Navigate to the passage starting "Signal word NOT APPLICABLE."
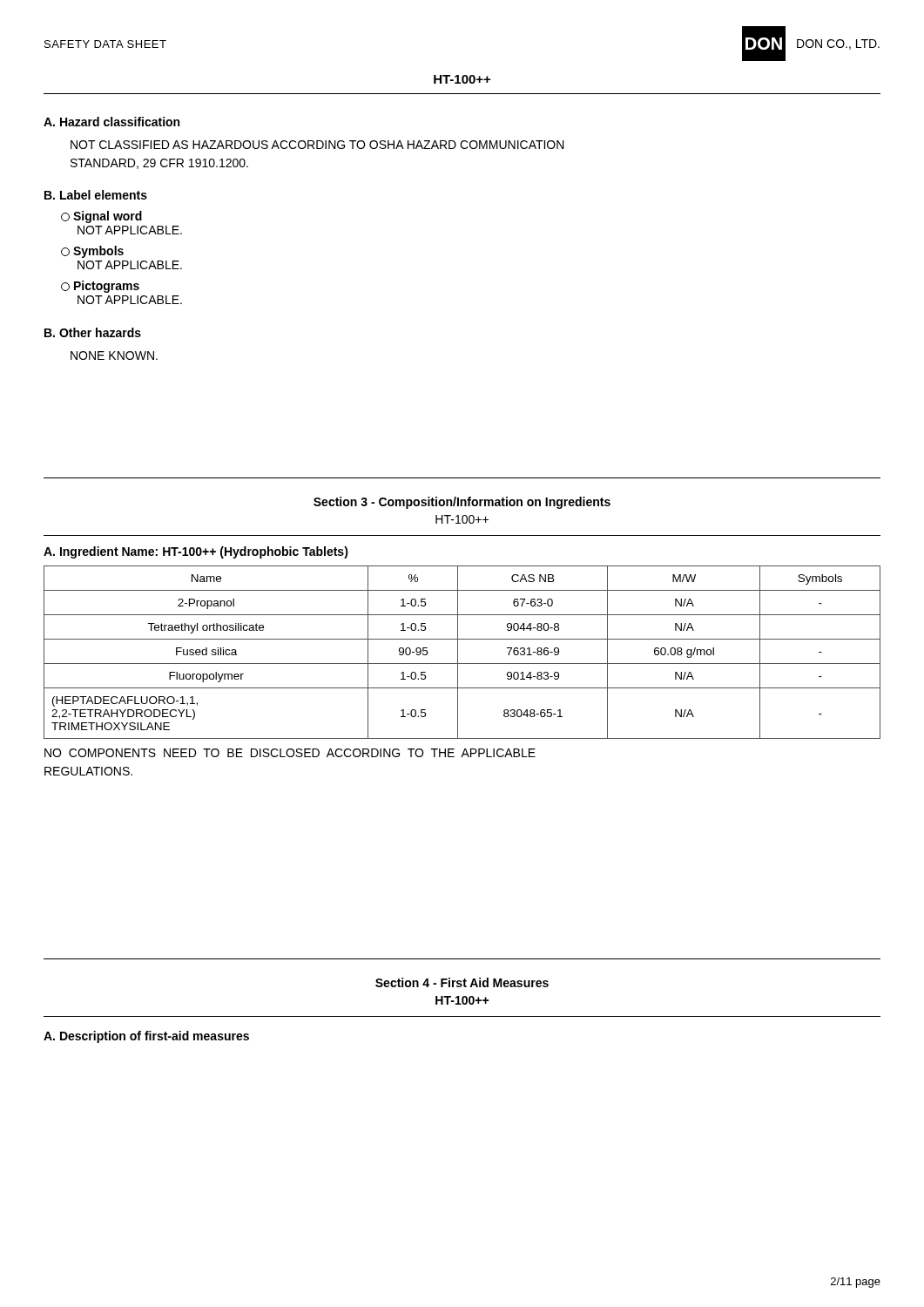Image resolution: width=924 pixels, height=1307 pixels. tap(122, 223)
